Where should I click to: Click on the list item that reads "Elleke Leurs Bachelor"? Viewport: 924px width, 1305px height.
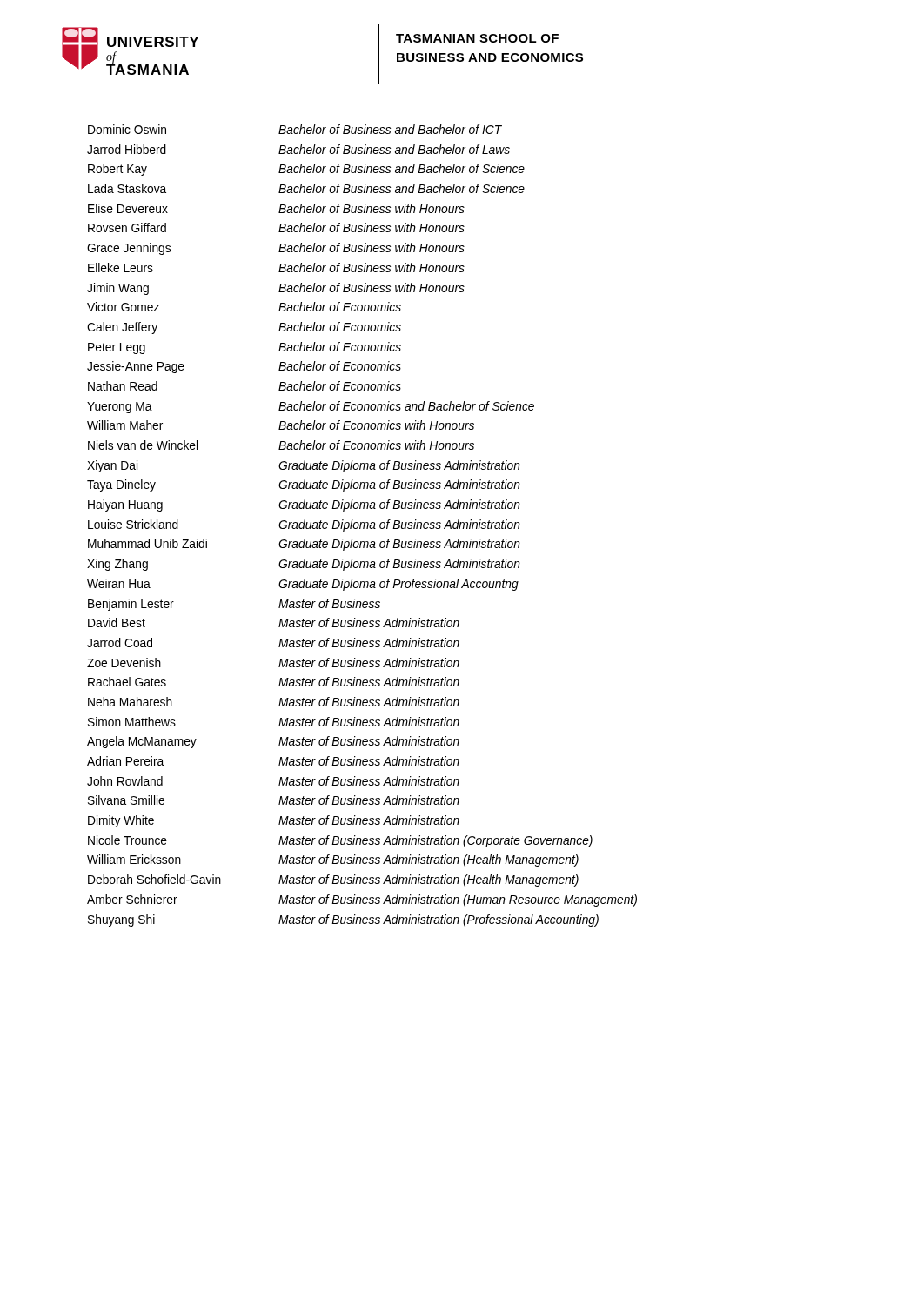coord(276,268)
